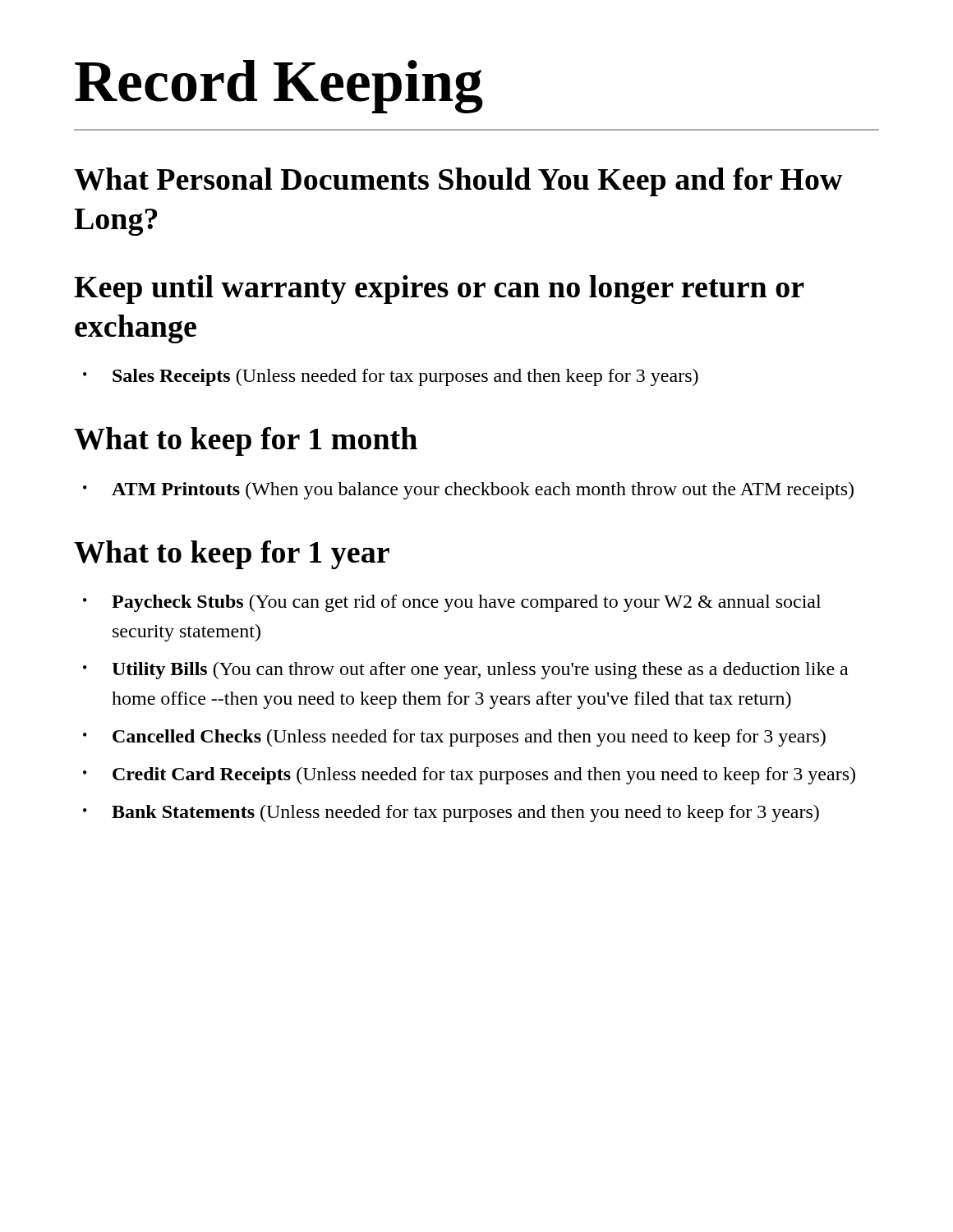Image resolution: width=953 pixels, height=1232 pixels.
Task: Click the passage that begins "• Cancelled Checks"
Action: coord(476,736)
